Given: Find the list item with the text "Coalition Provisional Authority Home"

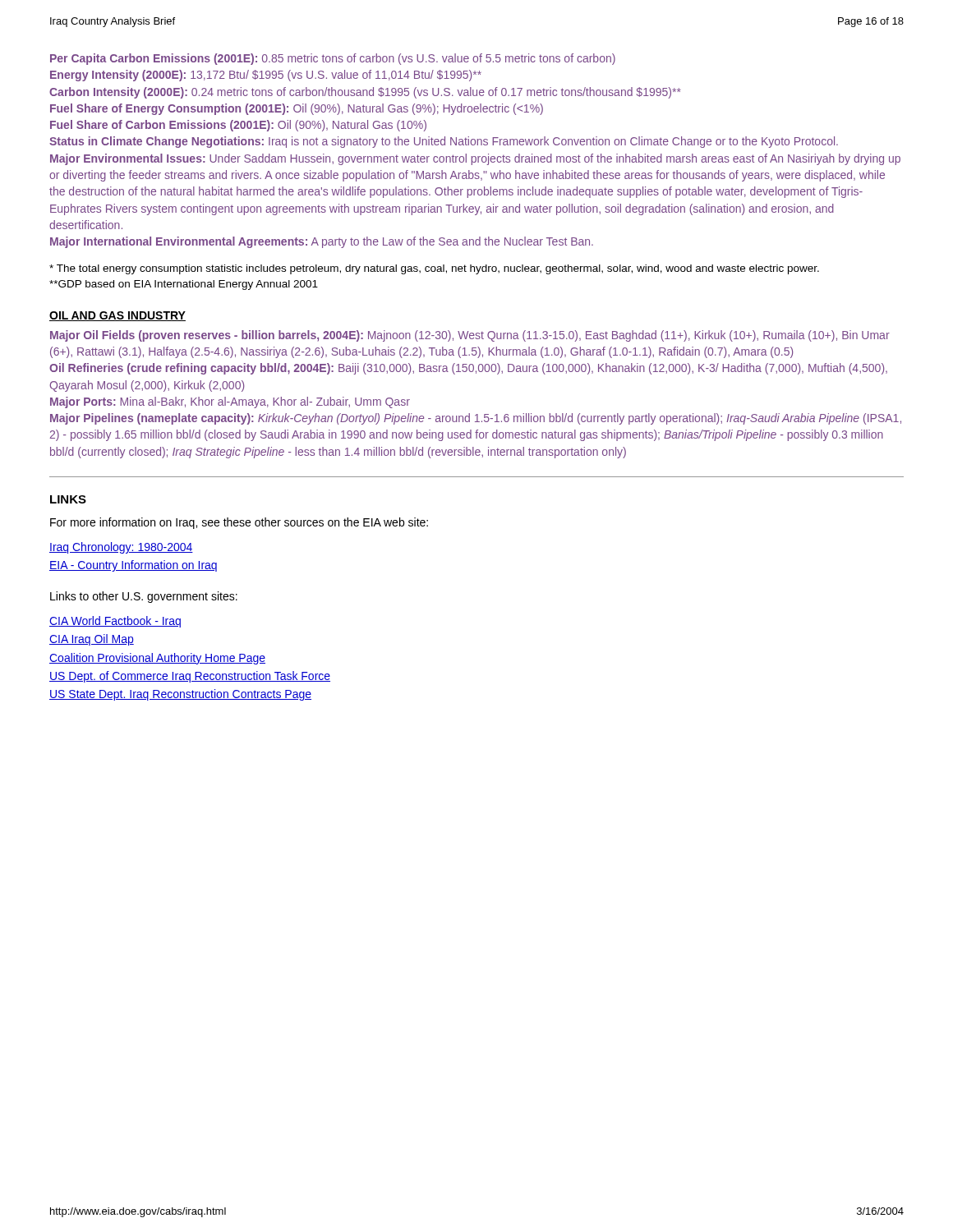Looking at the screenshot, I should point(157,659).
